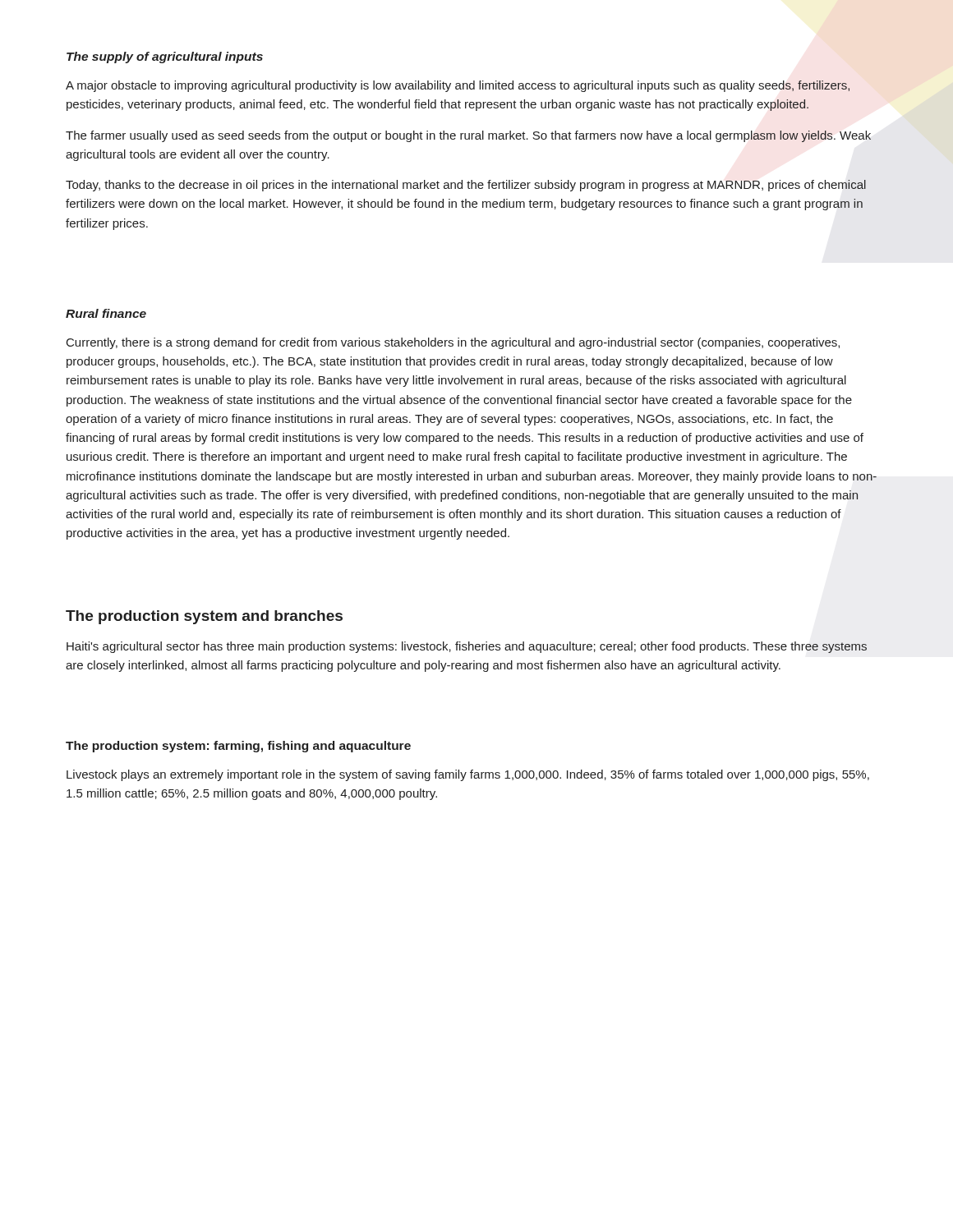Find the section header that says "The supply of"
953x1232 pixels.
click(164, 56)
